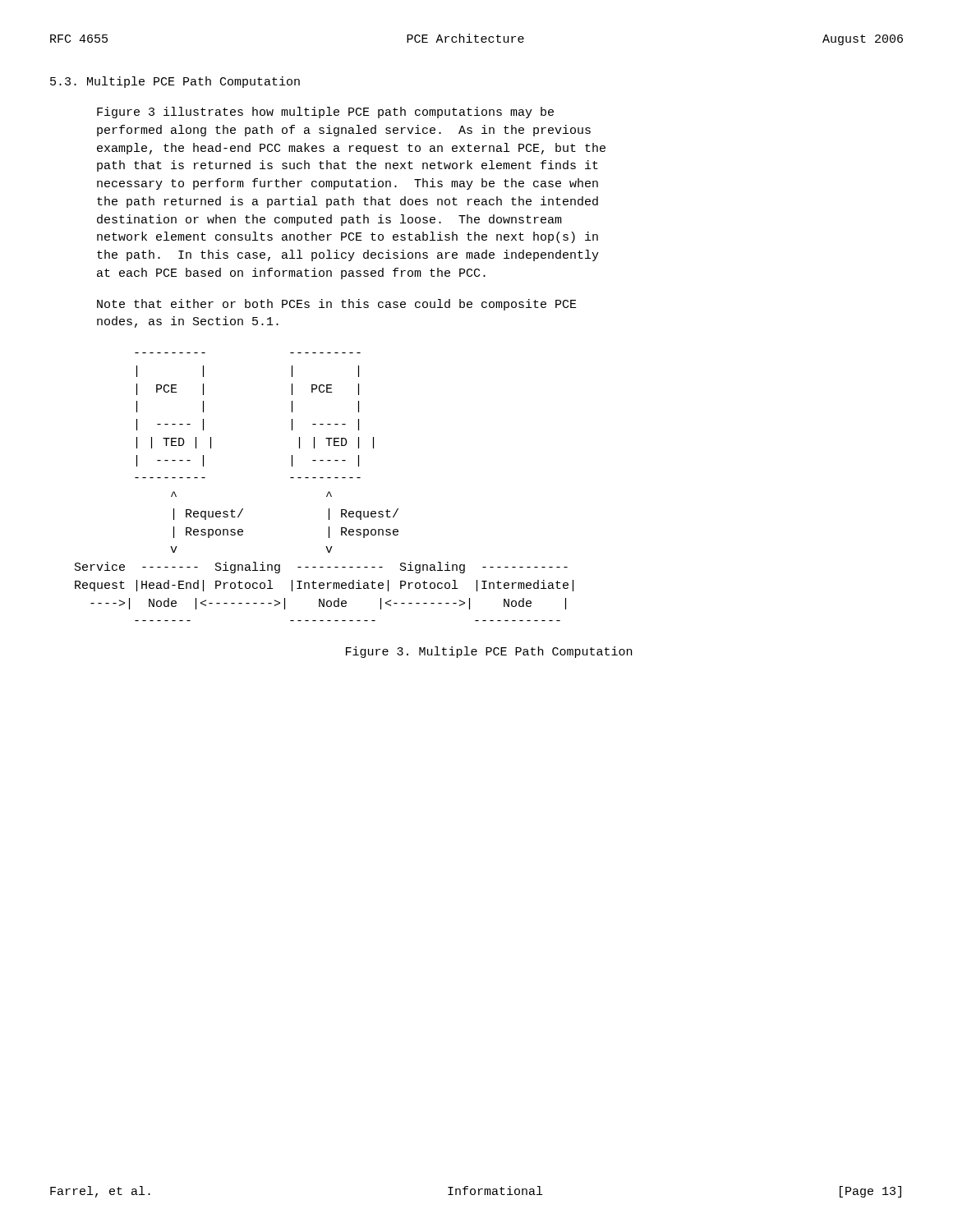Click on the text block starting "Figure 3 illustrates"
The height and width of the screenshot is (1232, 953).
340,193
